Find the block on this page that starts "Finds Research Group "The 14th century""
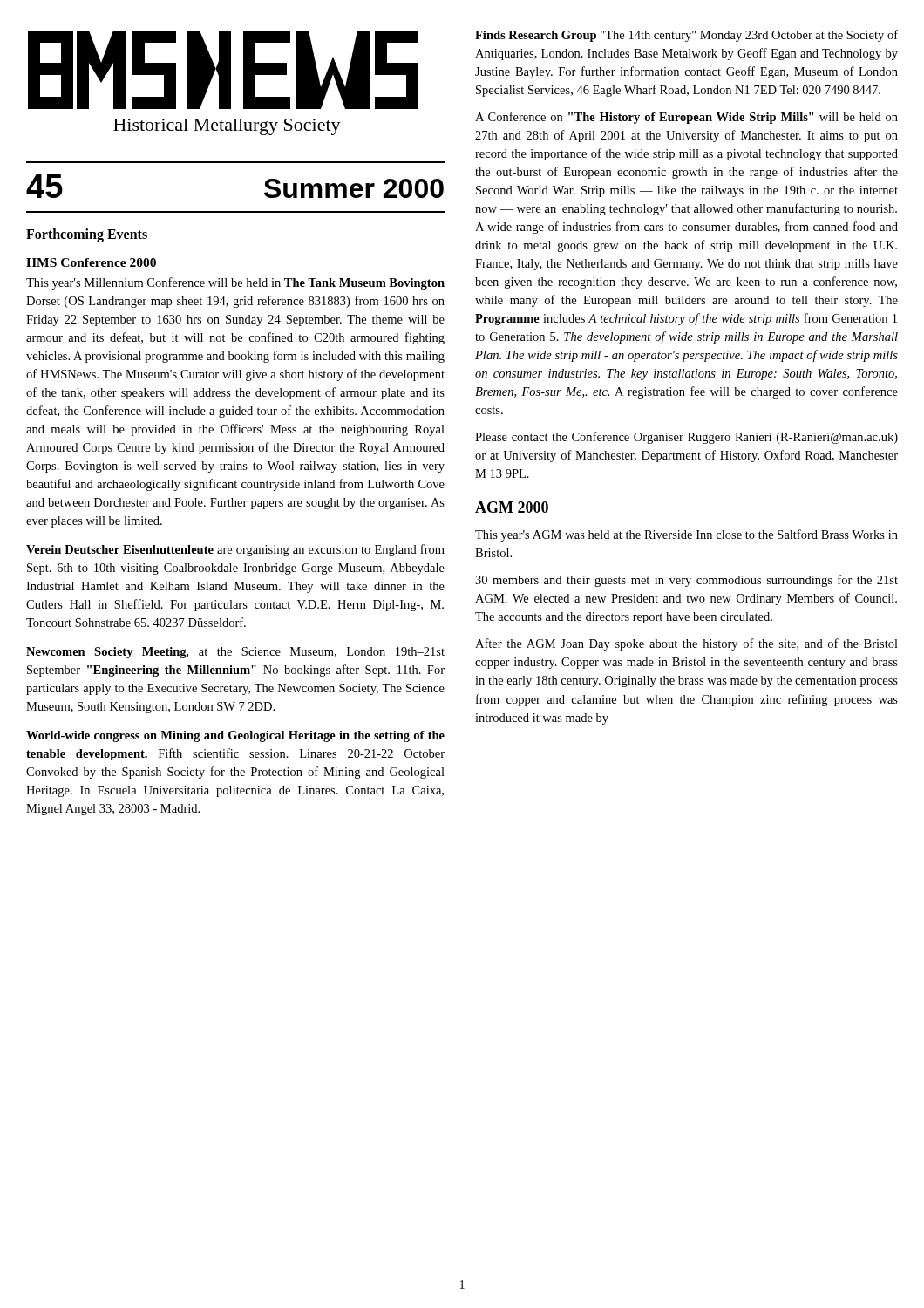 (x=686, y=62)
